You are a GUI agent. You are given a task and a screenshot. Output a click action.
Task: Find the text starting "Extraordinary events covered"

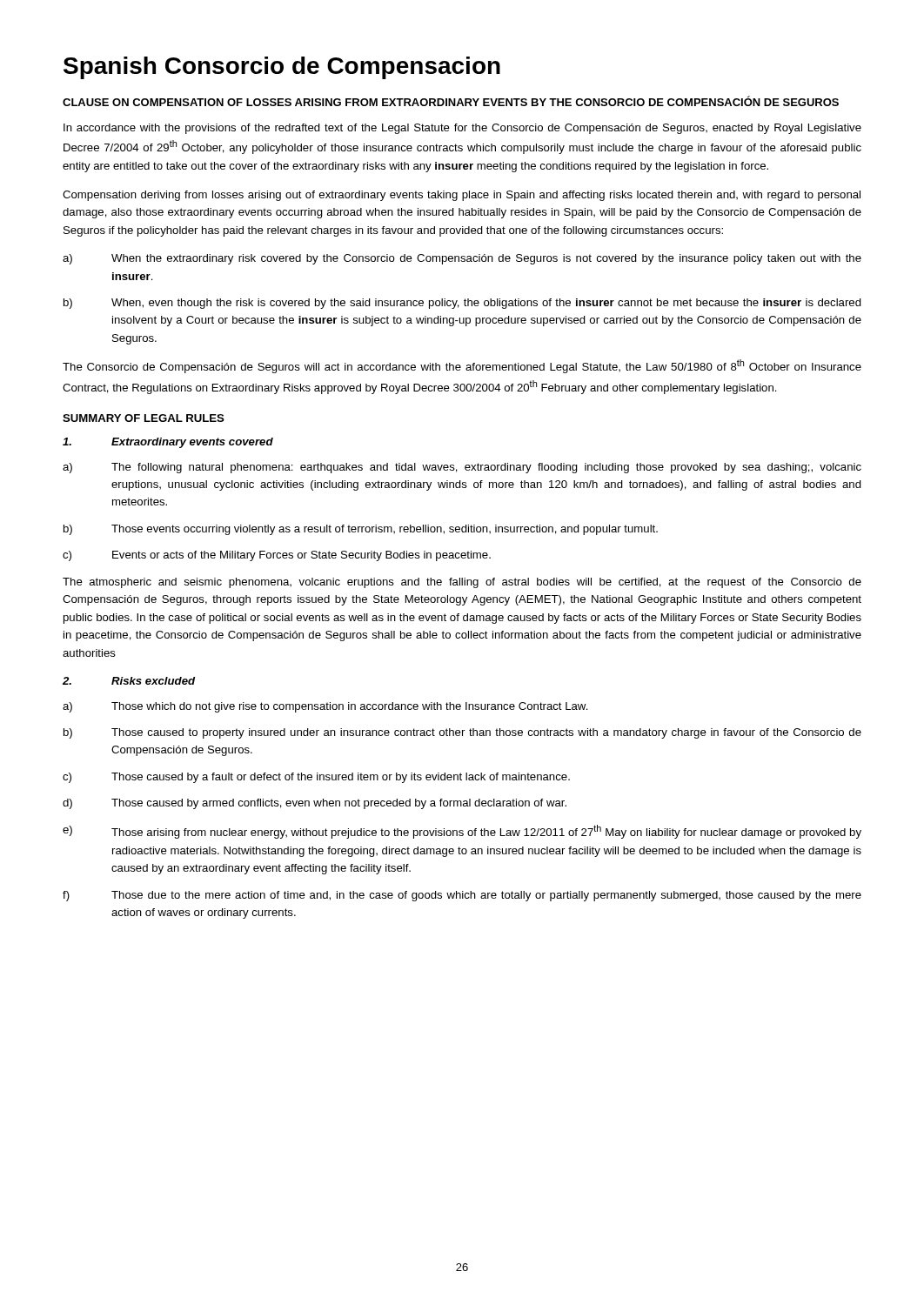click(168, 443)
